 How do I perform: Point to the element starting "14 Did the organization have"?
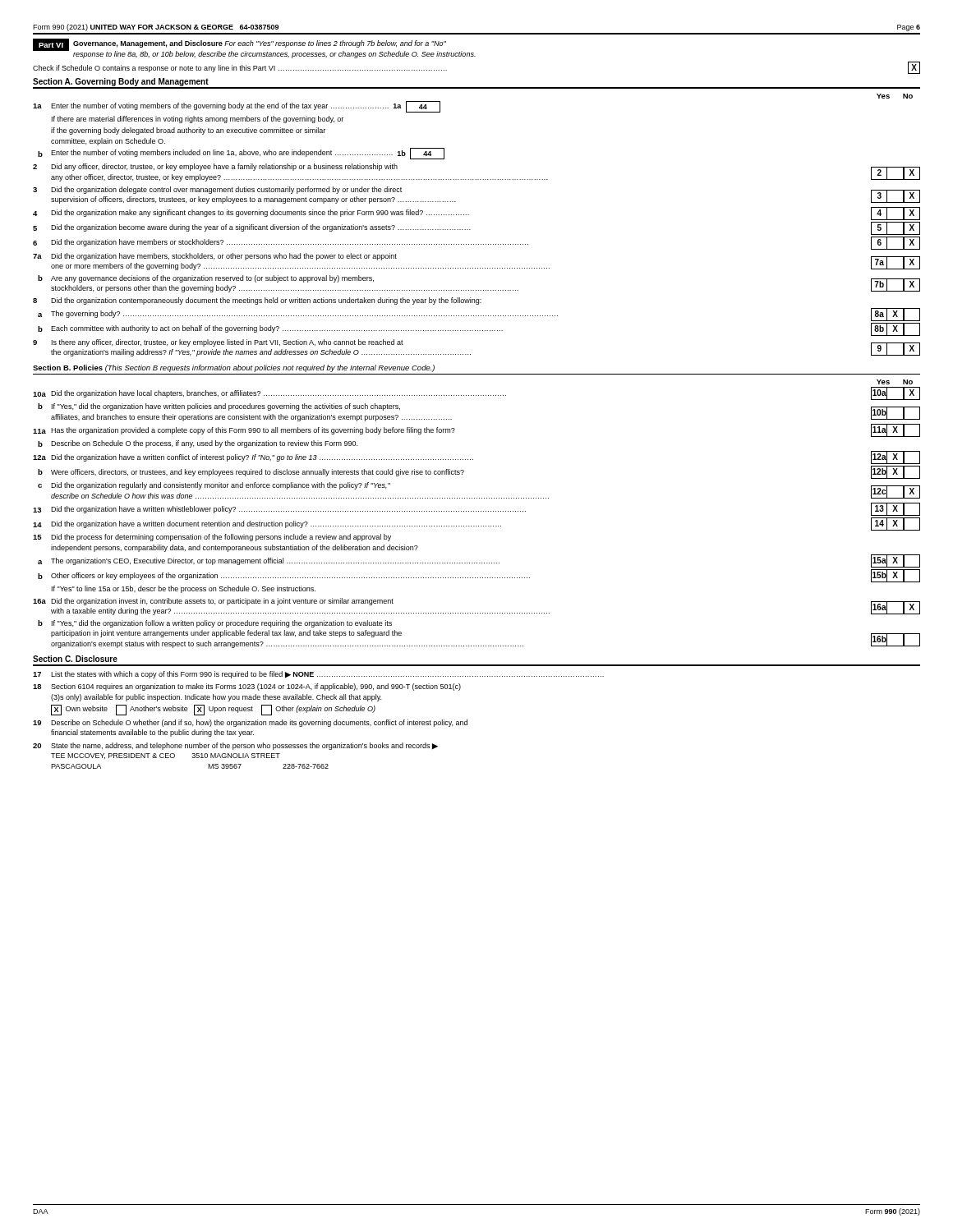[x=476, y=524]
